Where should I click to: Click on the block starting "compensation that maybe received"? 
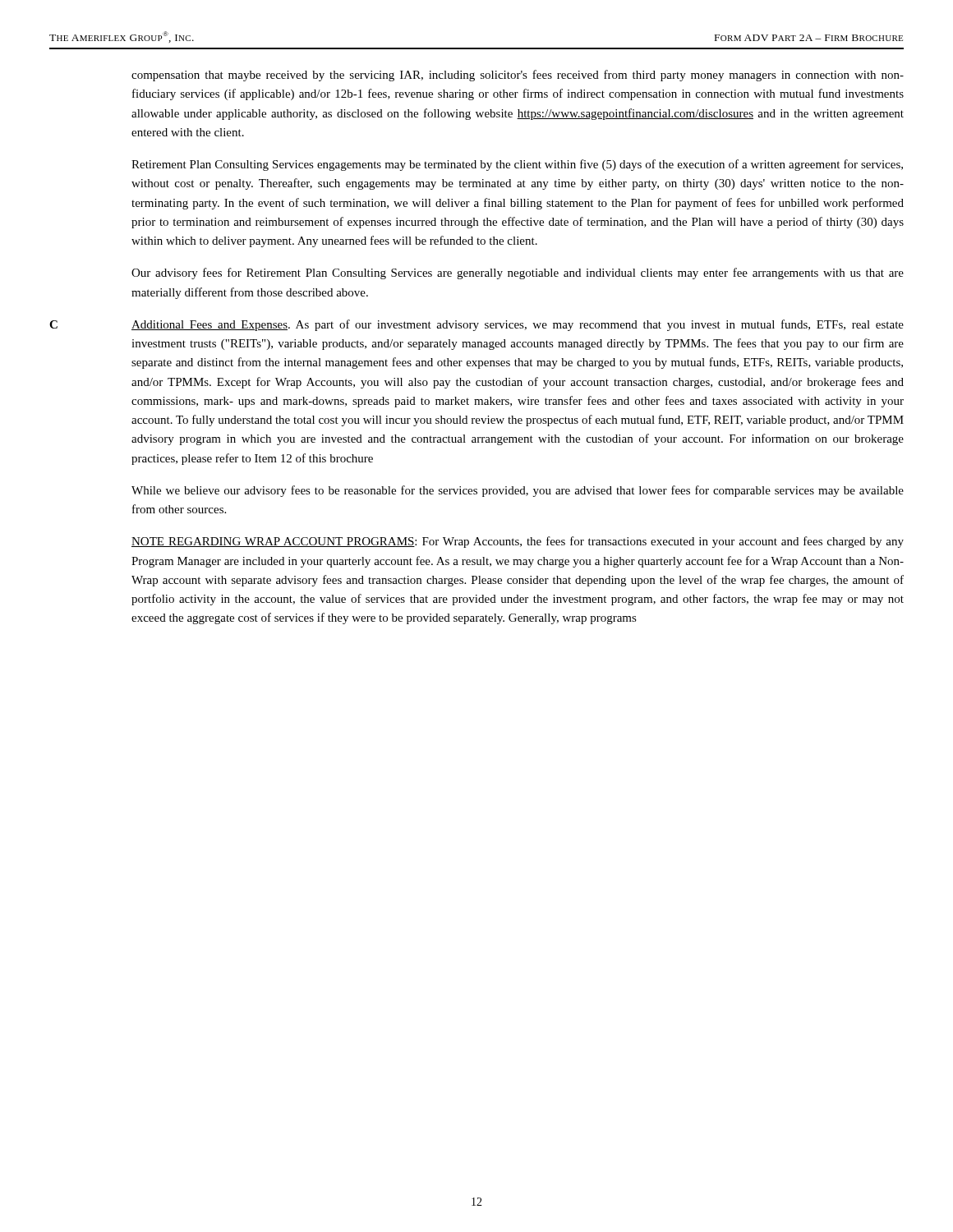tap(518, 103)
